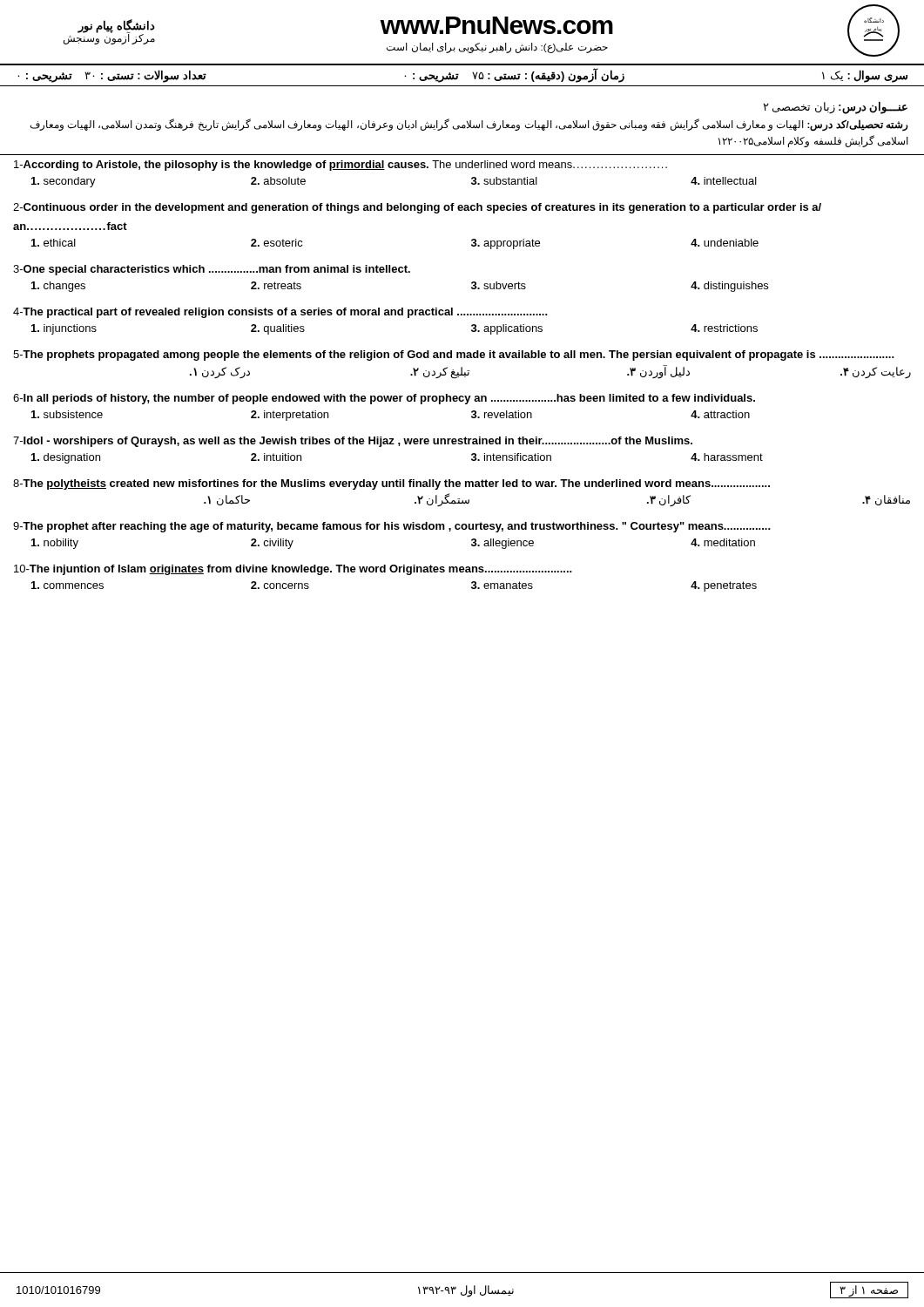The width and height of the screenshot is (924, 1307).
Task: Find the text starting "5-The prophets propagated among people the"
Action: pos(462,362)
